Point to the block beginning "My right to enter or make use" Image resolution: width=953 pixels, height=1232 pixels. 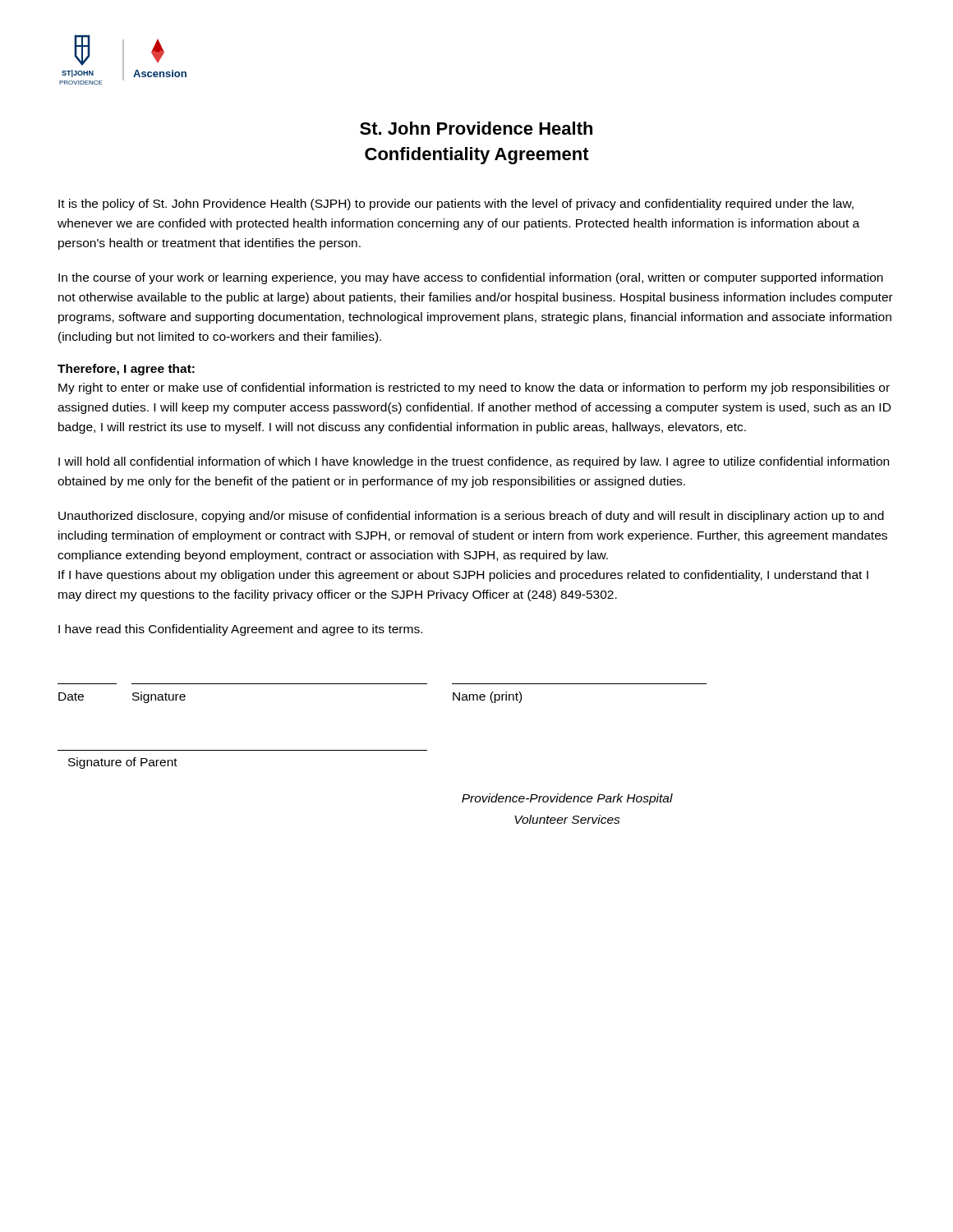pos(474,407)
